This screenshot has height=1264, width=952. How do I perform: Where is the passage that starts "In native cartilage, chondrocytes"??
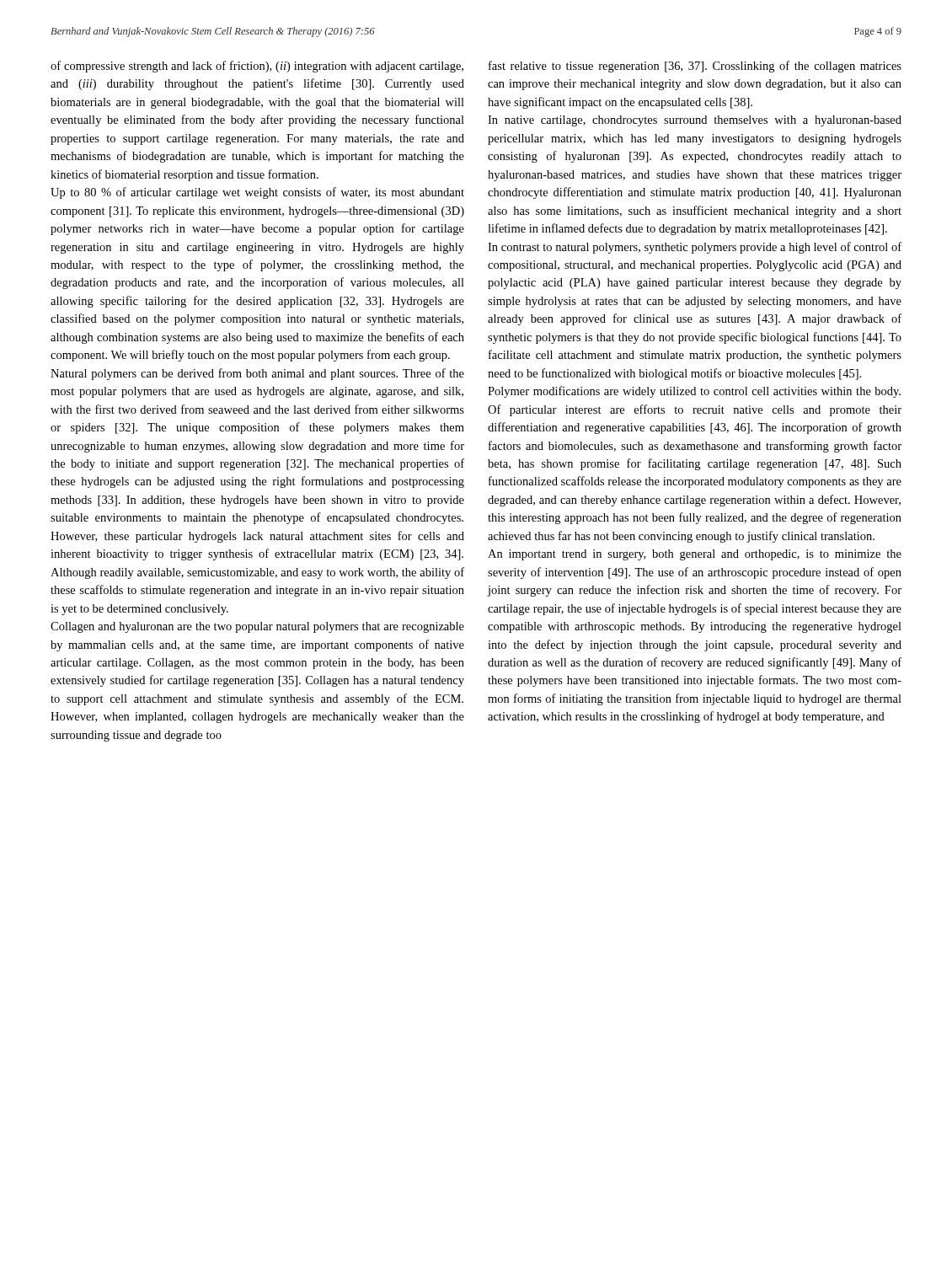(x=695, y=175)
